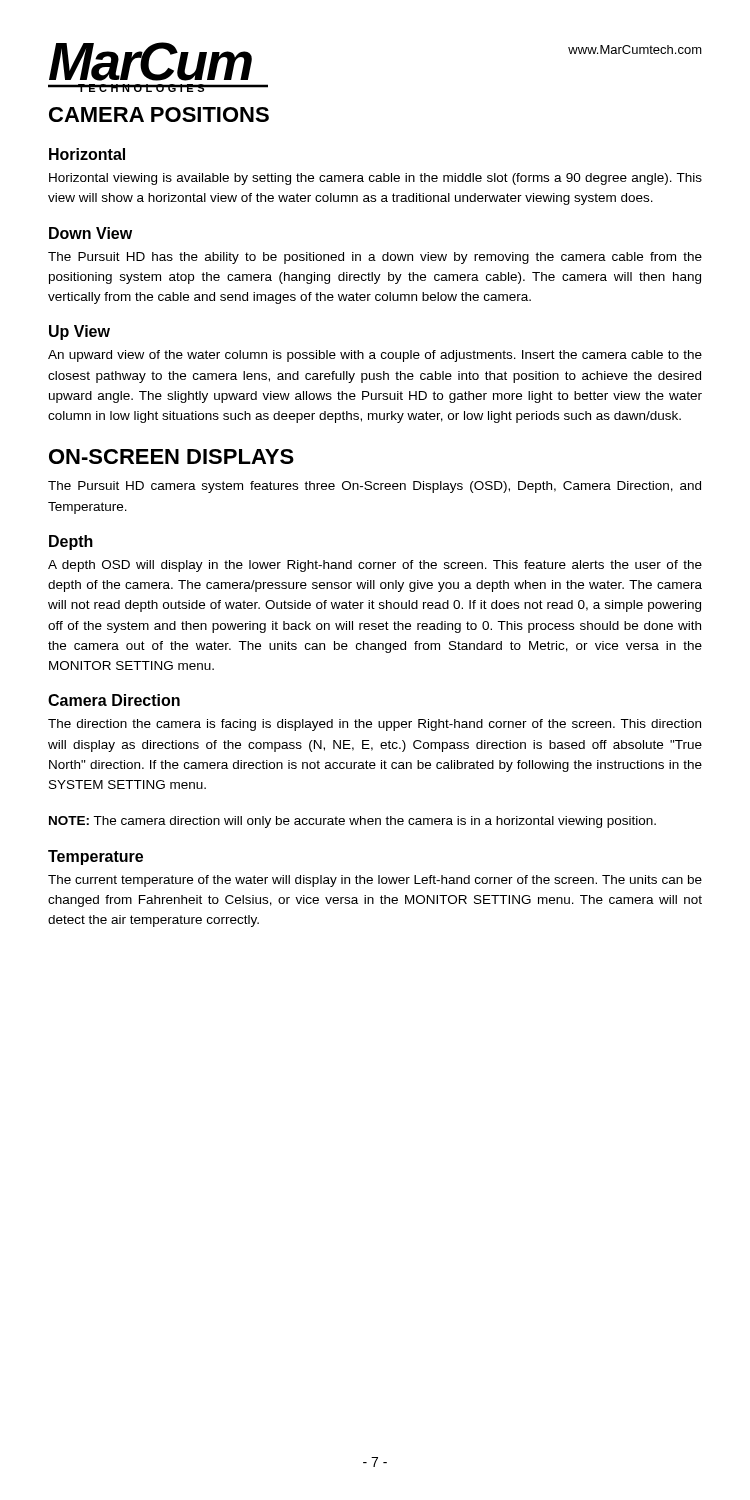Locate the logo
Image resolution: width=750 pixels, height=1500 pixels.
coord(159,61)
